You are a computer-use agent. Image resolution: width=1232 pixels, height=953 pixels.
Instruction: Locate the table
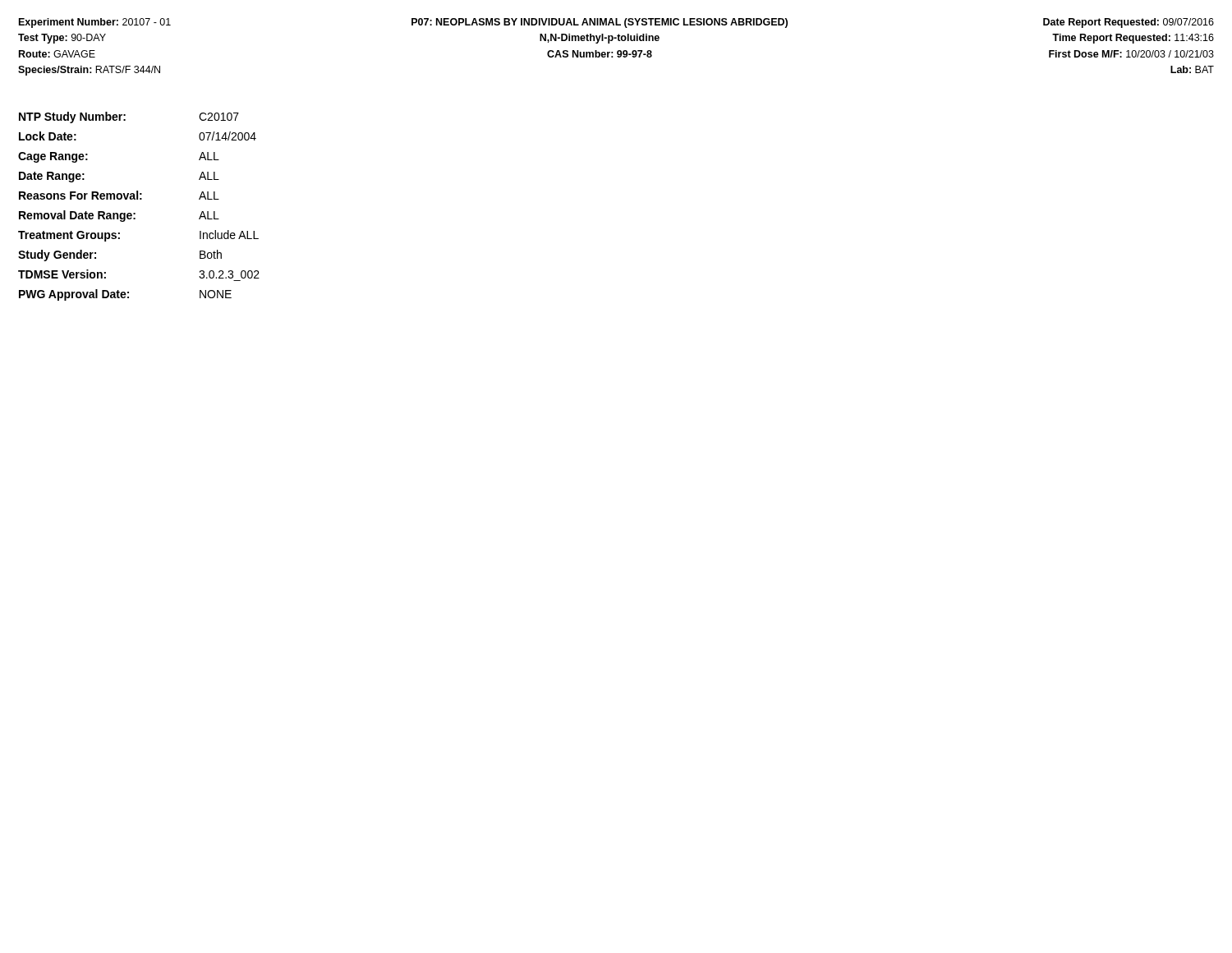pyautogui.click(x=196, y=205)
